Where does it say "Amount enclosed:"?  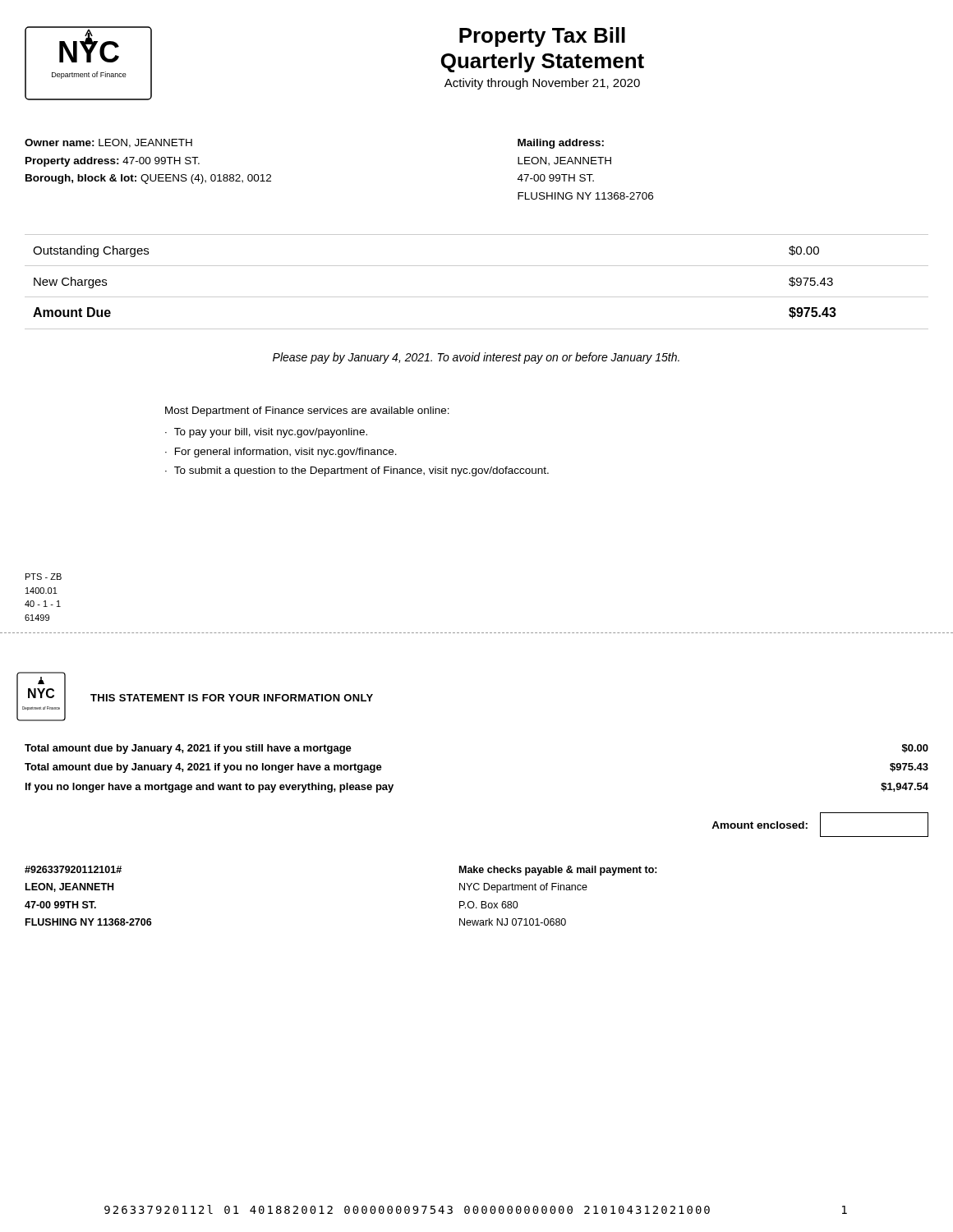point(760,825)
